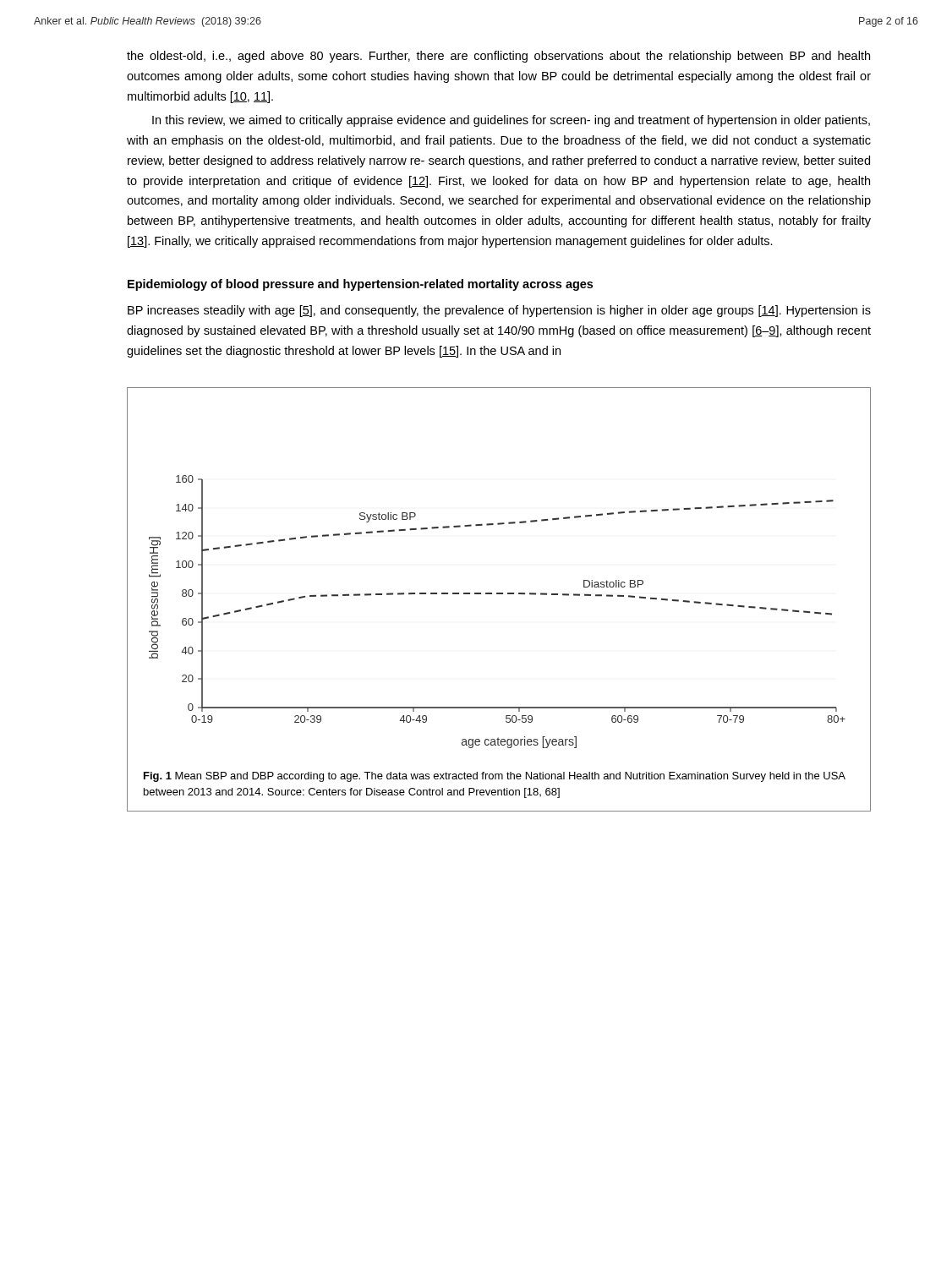Find the element starting "BP increases steadily"

499,331
